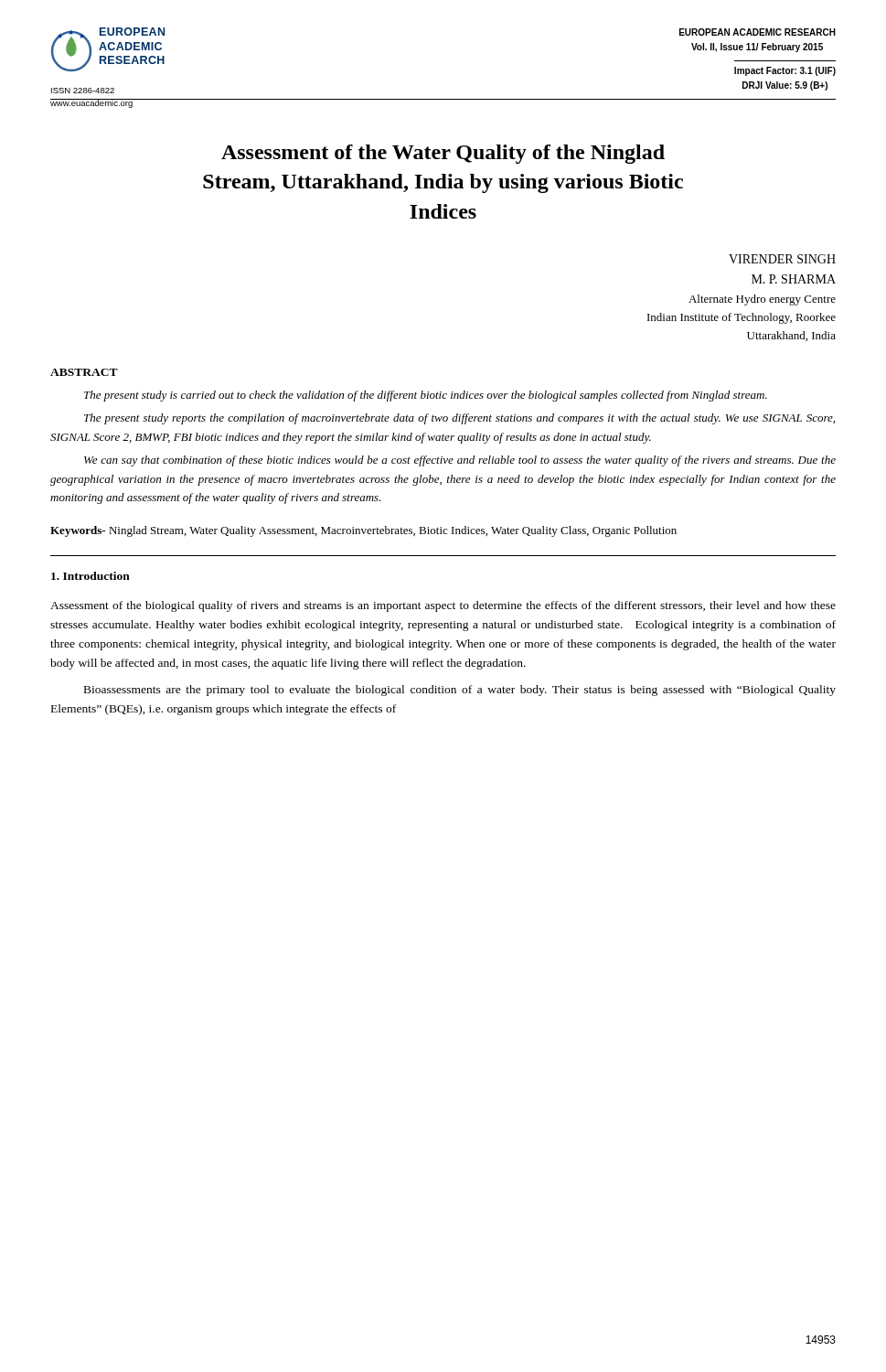This screenshot has height=1372, width=886.
Task: Point to the element starting "Assessment of the biological"
Action: click(443, 657)
